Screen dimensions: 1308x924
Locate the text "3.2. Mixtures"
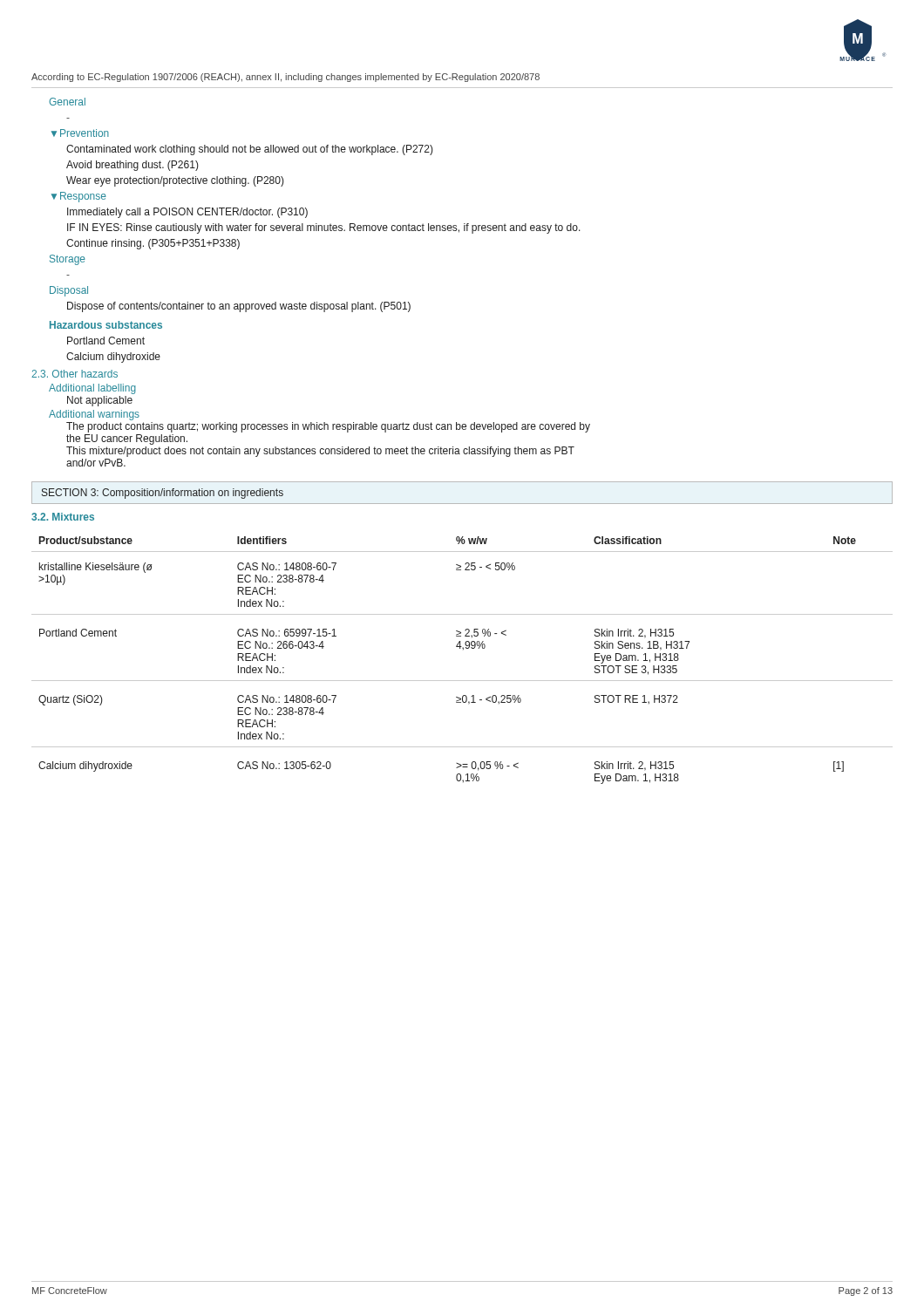pos(63,517)
